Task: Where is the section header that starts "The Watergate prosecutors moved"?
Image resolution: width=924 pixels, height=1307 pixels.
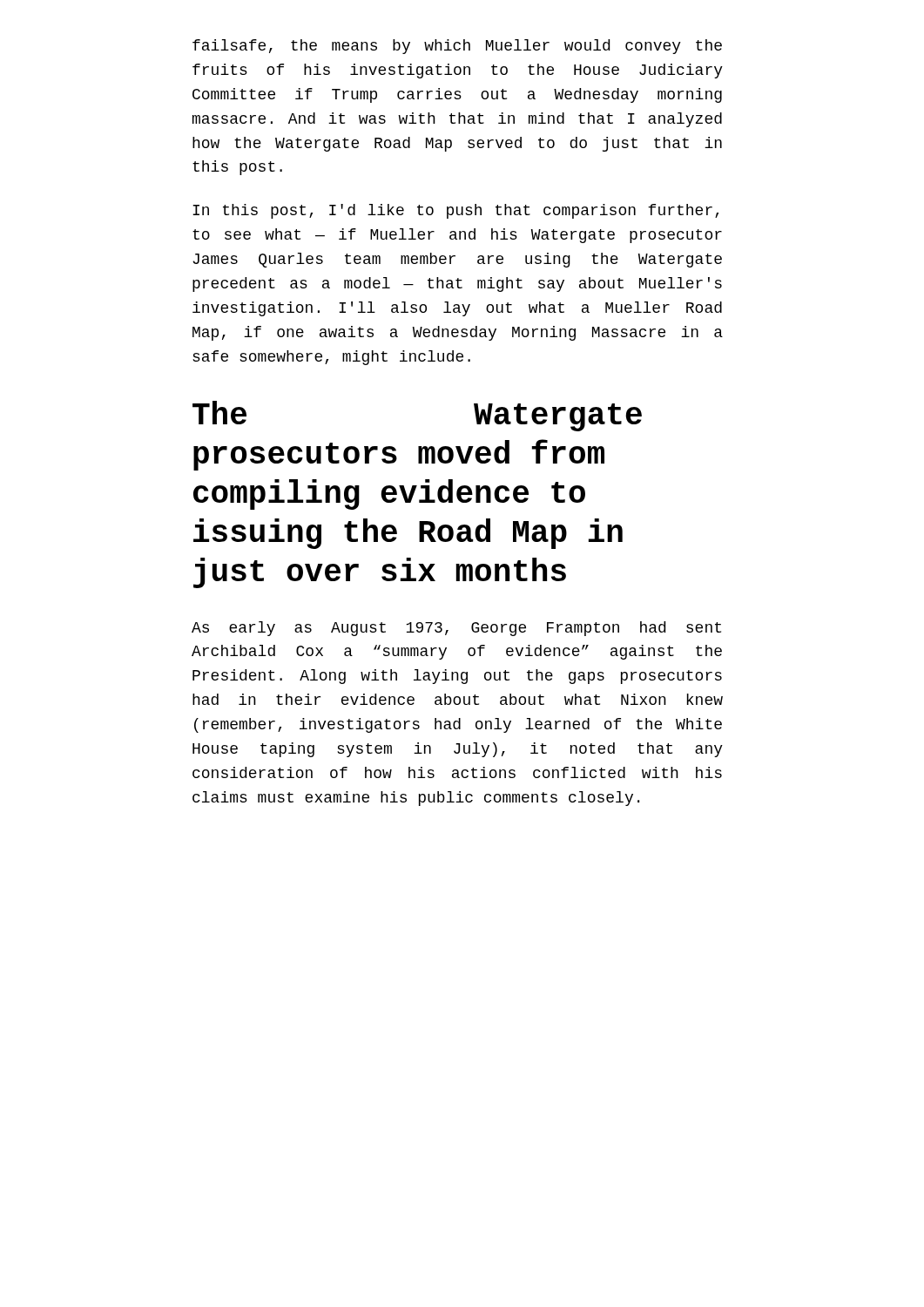Action: (417, 494)
